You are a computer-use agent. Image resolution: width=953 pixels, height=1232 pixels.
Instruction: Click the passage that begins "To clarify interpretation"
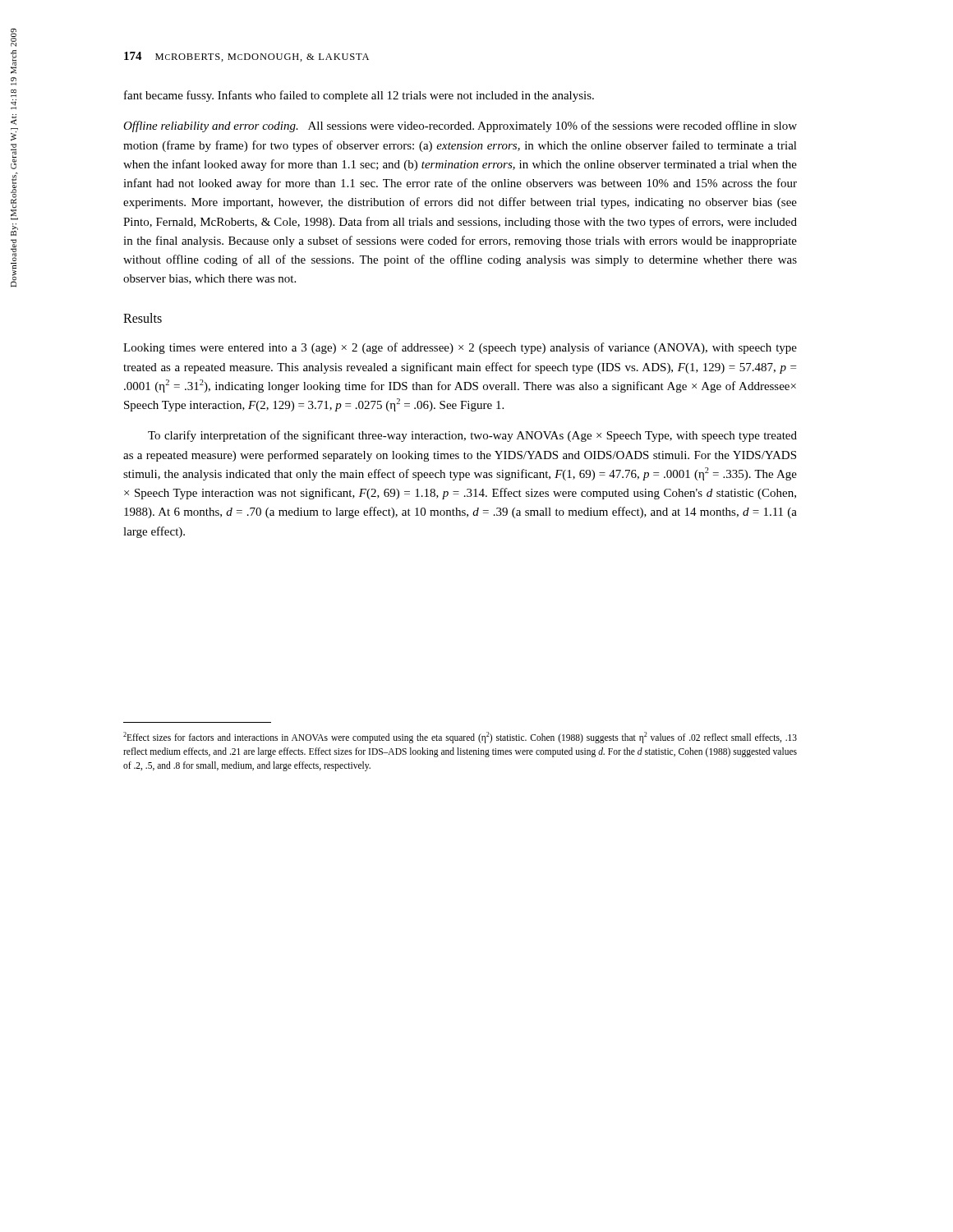pyautogui.click(x=460, y=484)
